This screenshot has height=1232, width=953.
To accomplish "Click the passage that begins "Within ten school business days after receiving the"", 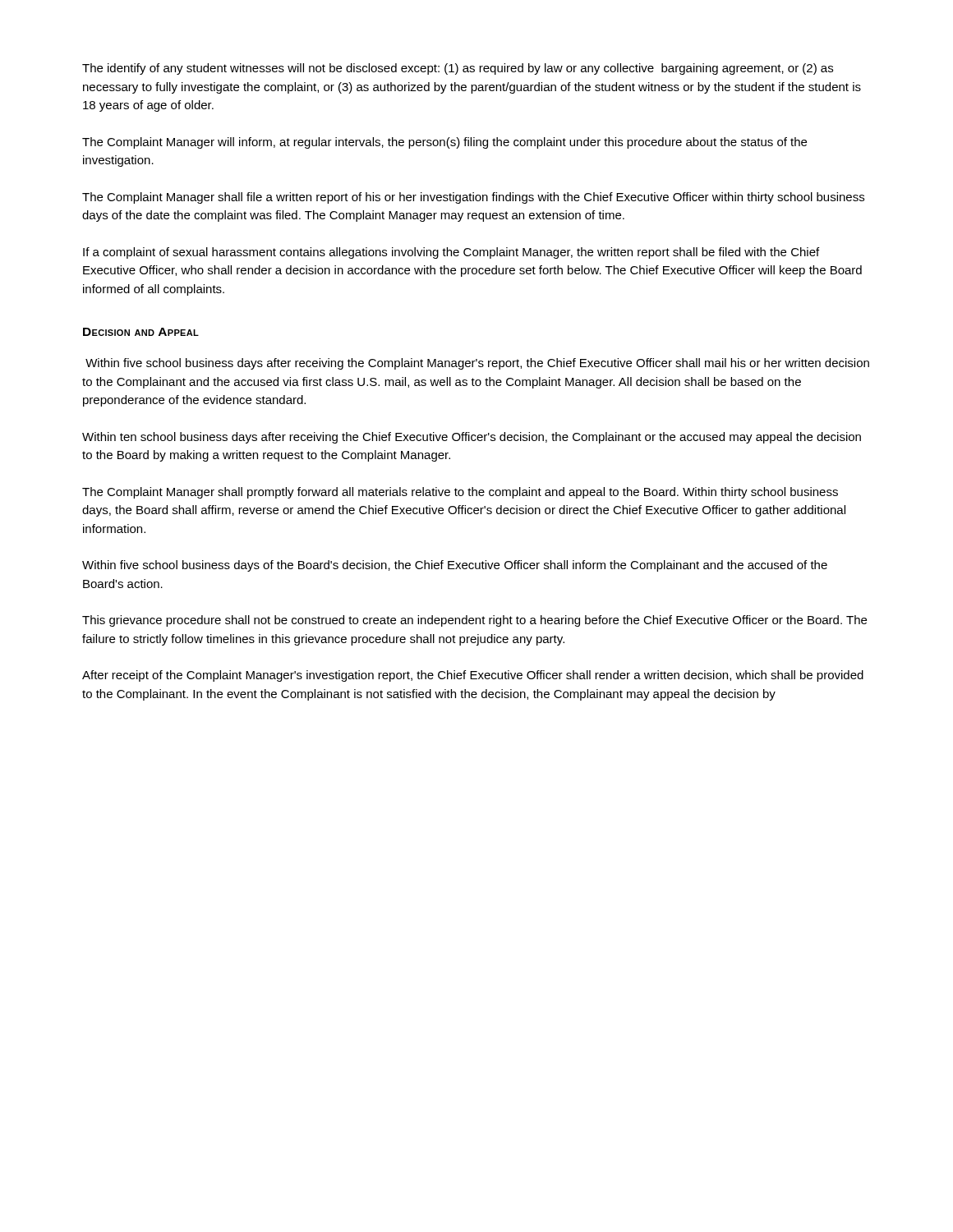I will point(472,445).
